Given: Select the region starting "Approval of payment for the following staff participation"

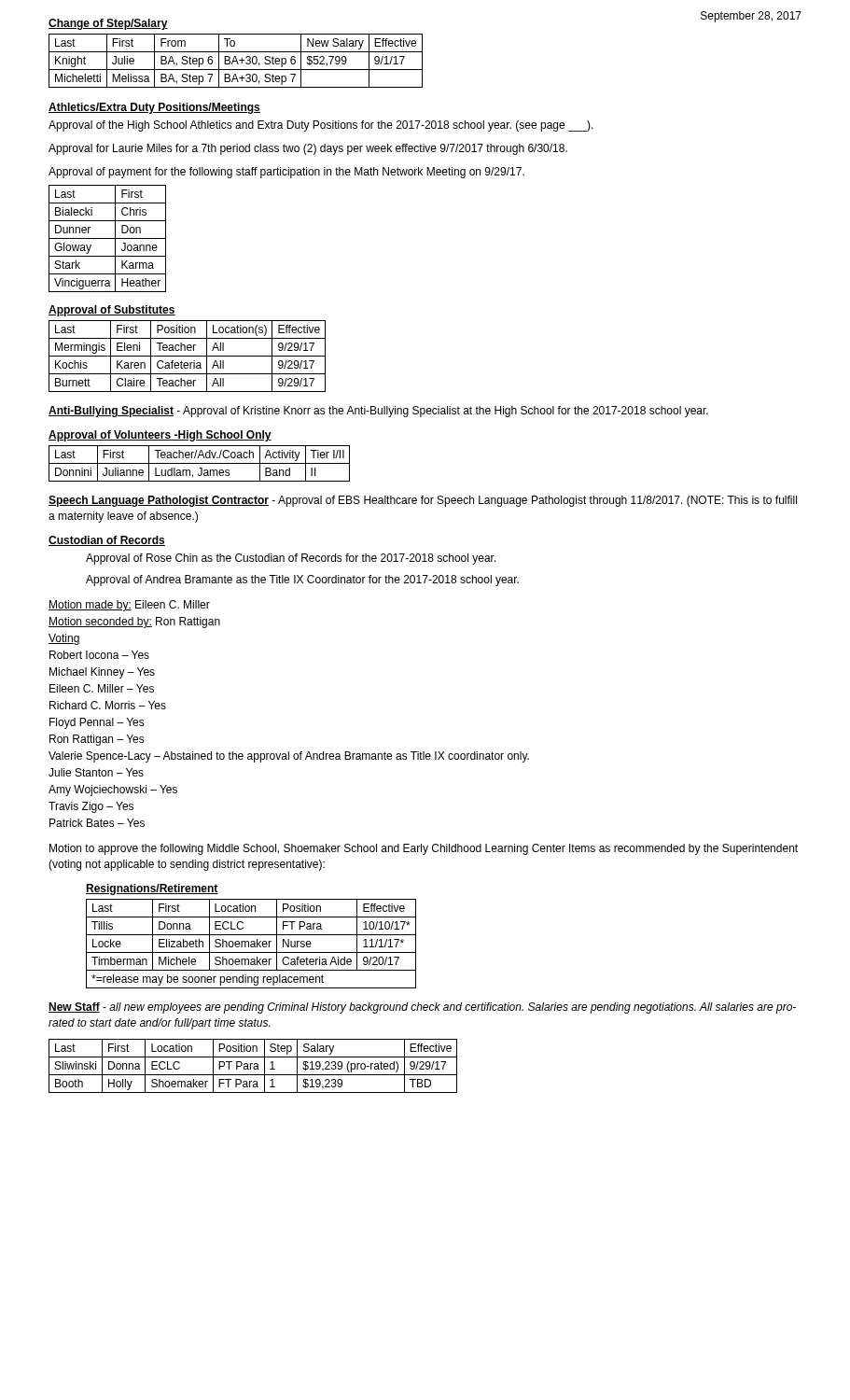Looking at the screenshot, I should [287, 171].
